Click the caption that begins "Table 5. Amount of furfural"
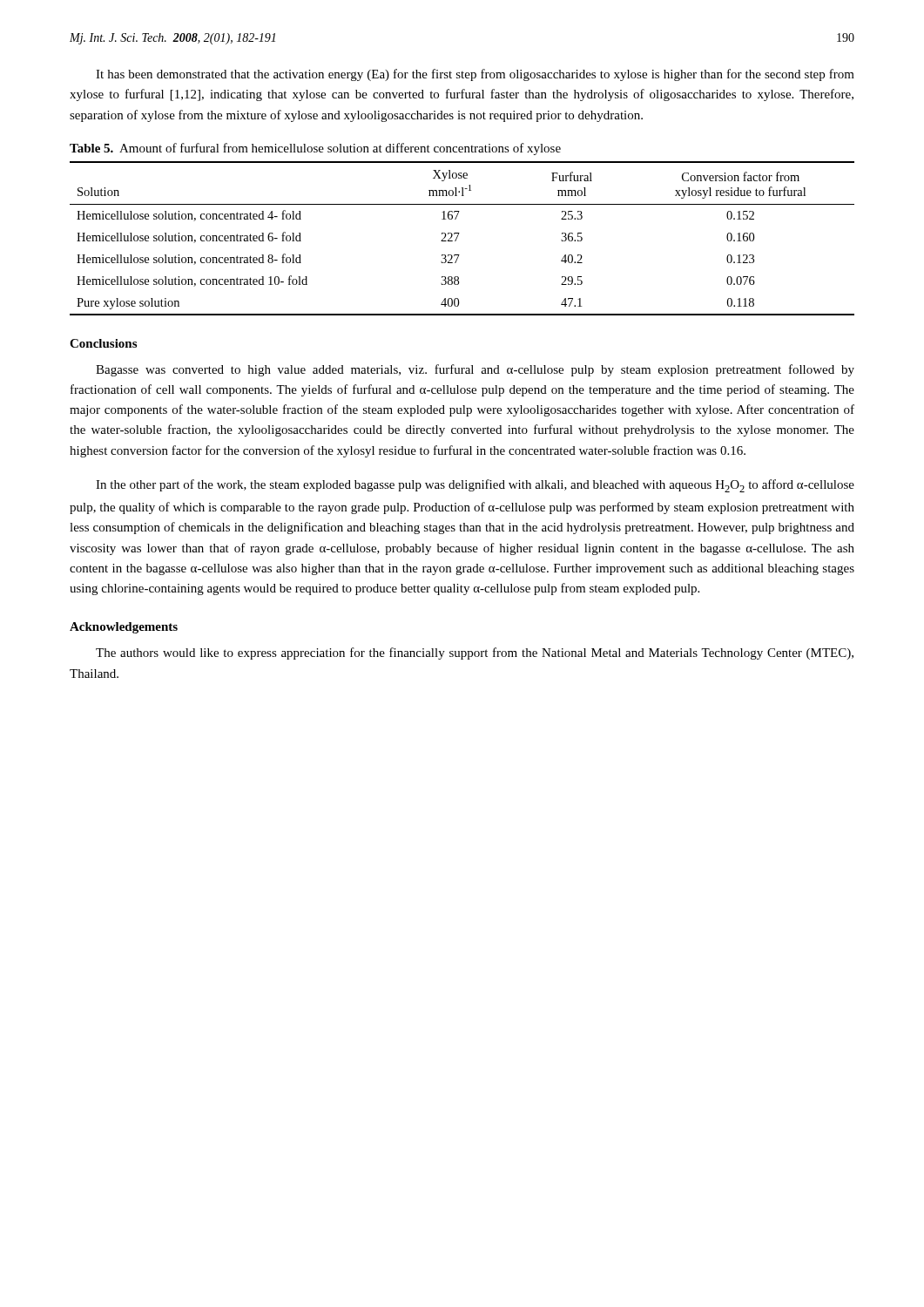 315,148
